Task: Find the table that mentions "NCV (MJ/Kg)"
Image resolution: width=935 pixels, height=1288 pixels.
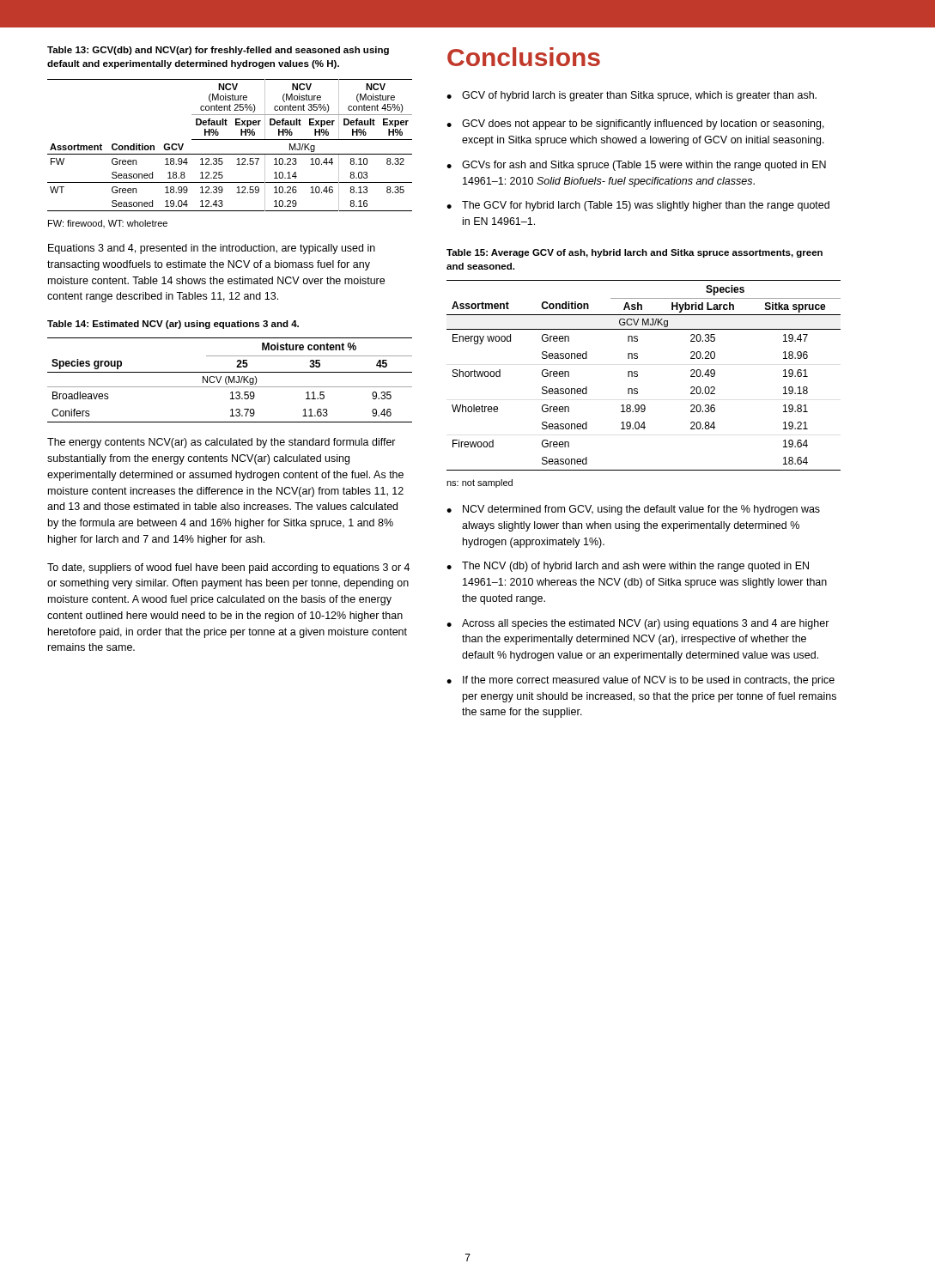Action: click(230, 380)
